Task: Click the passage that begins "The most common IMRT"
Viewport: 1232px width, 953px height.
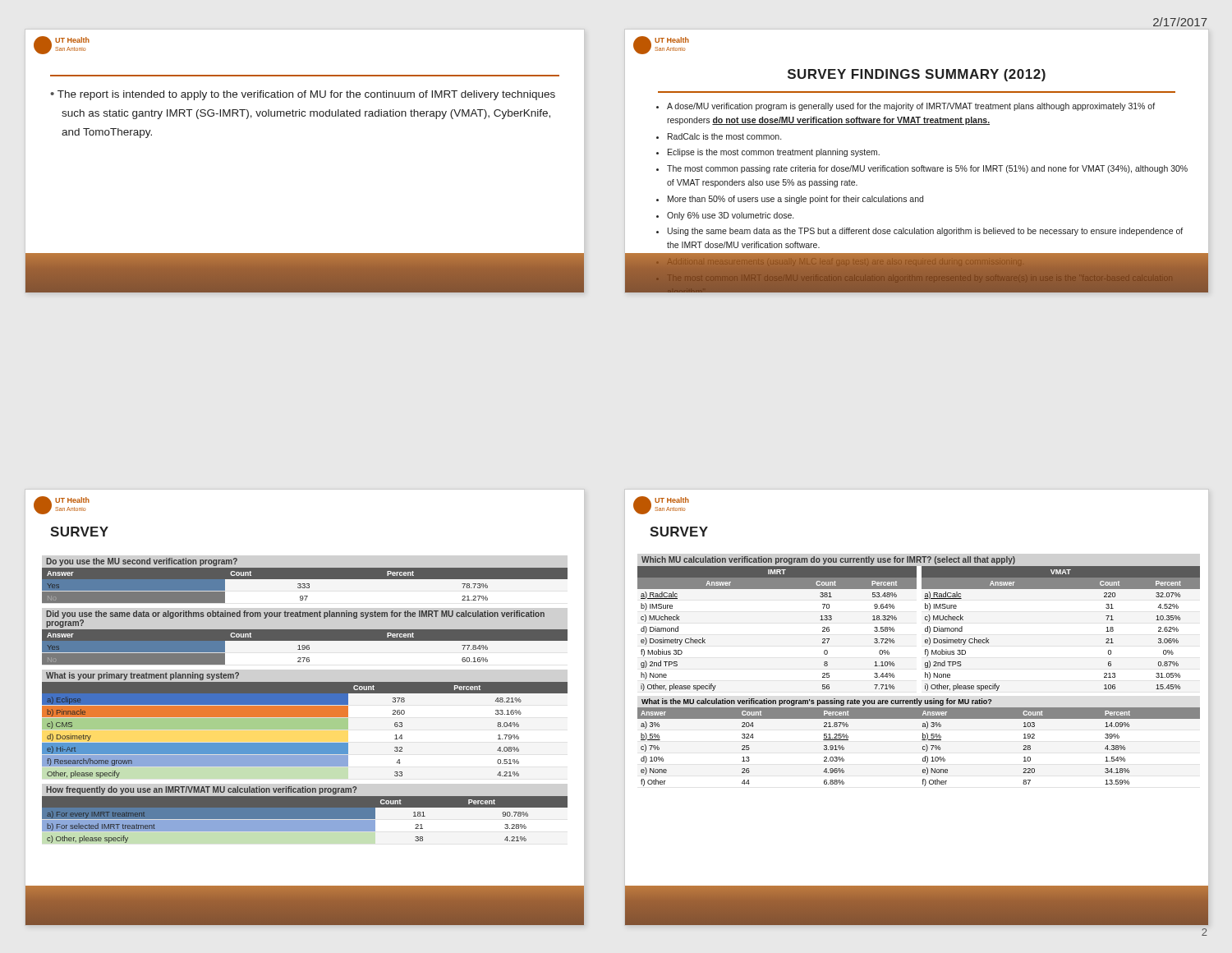Action: point(920,284)
